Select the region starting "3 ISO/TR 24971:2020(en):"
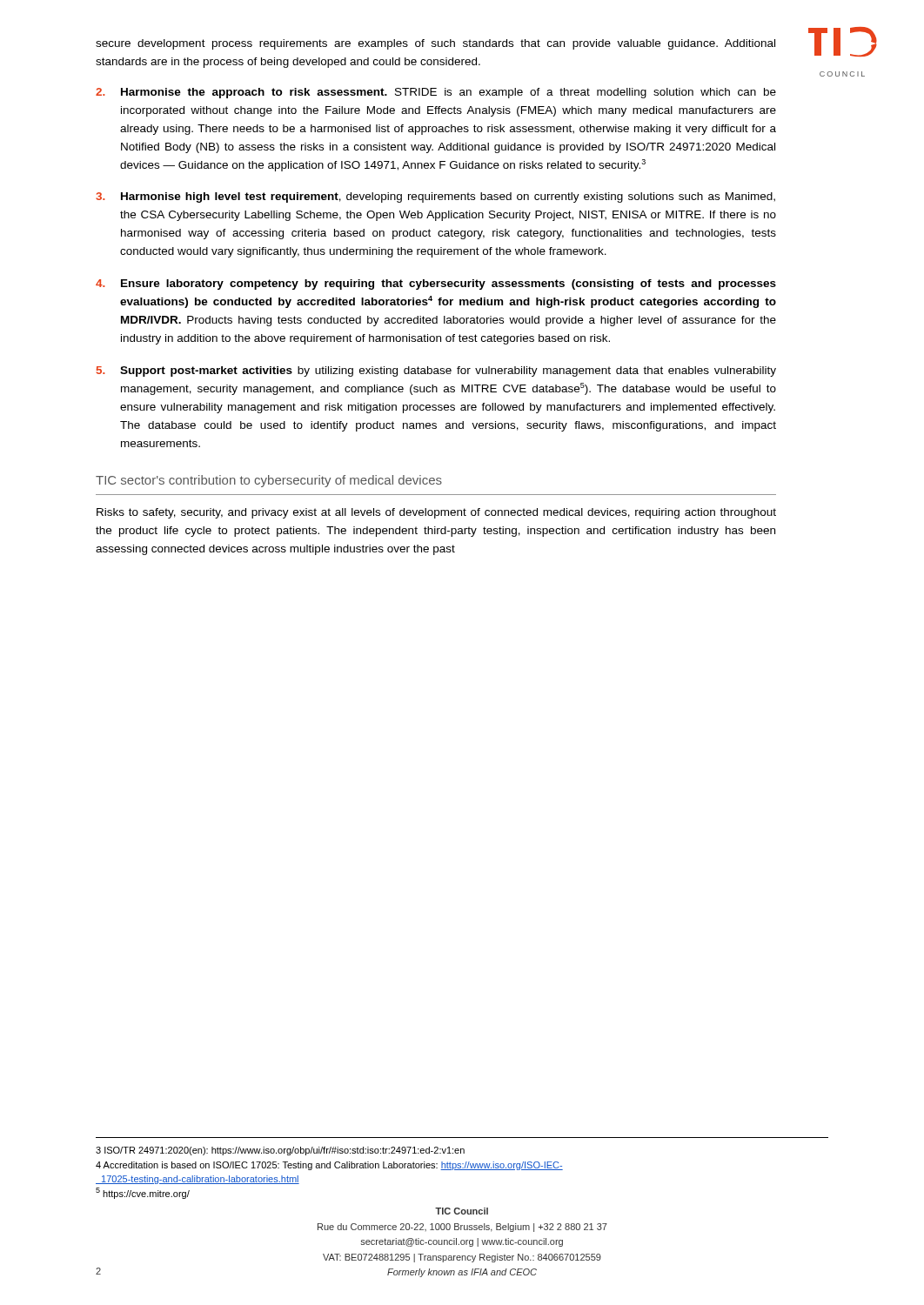The height and width of the screenshot is (1305, 924). 329,1172
